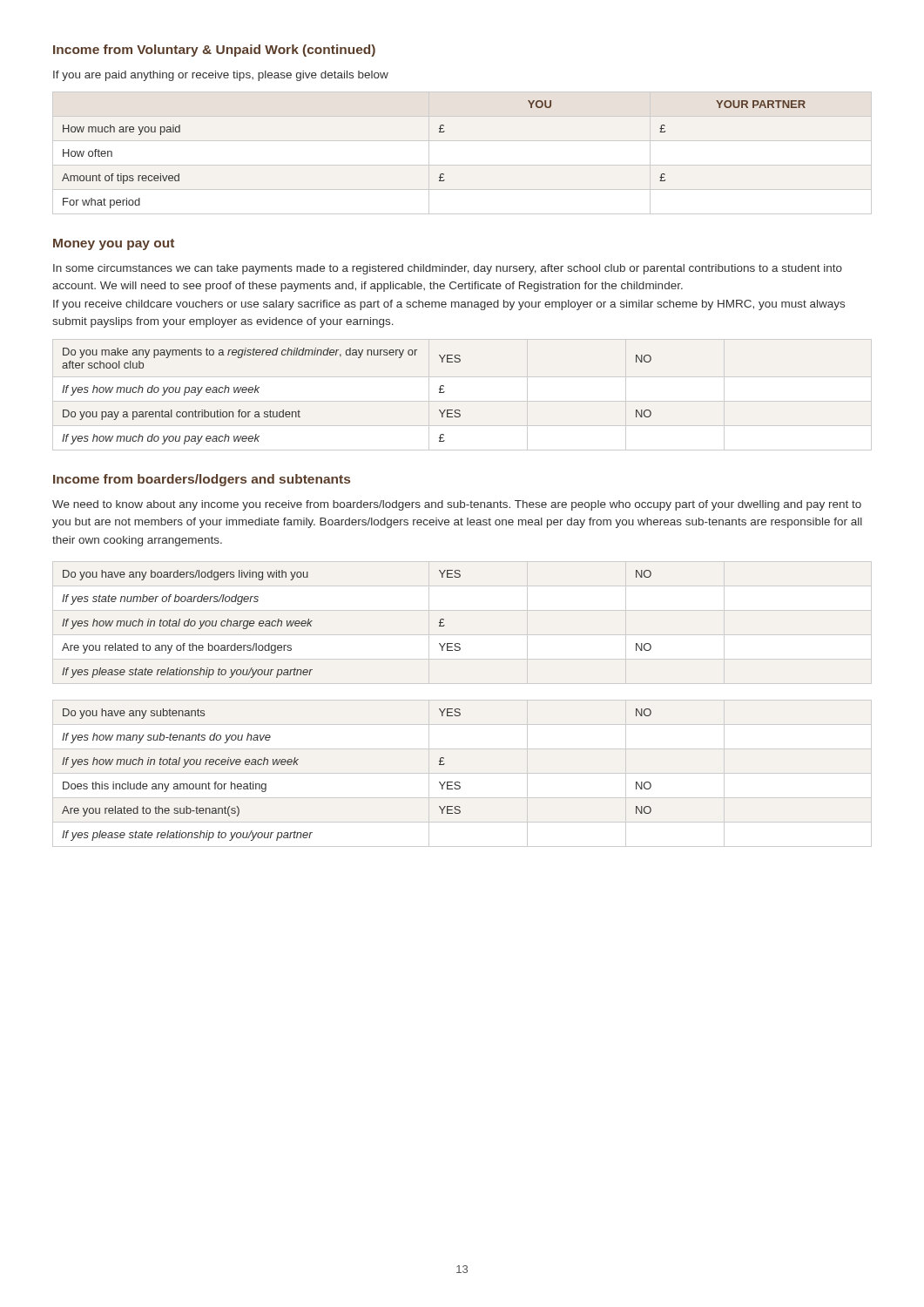
Task: Click on the table containing "How much are you paid"
Action: coord(462,153)
